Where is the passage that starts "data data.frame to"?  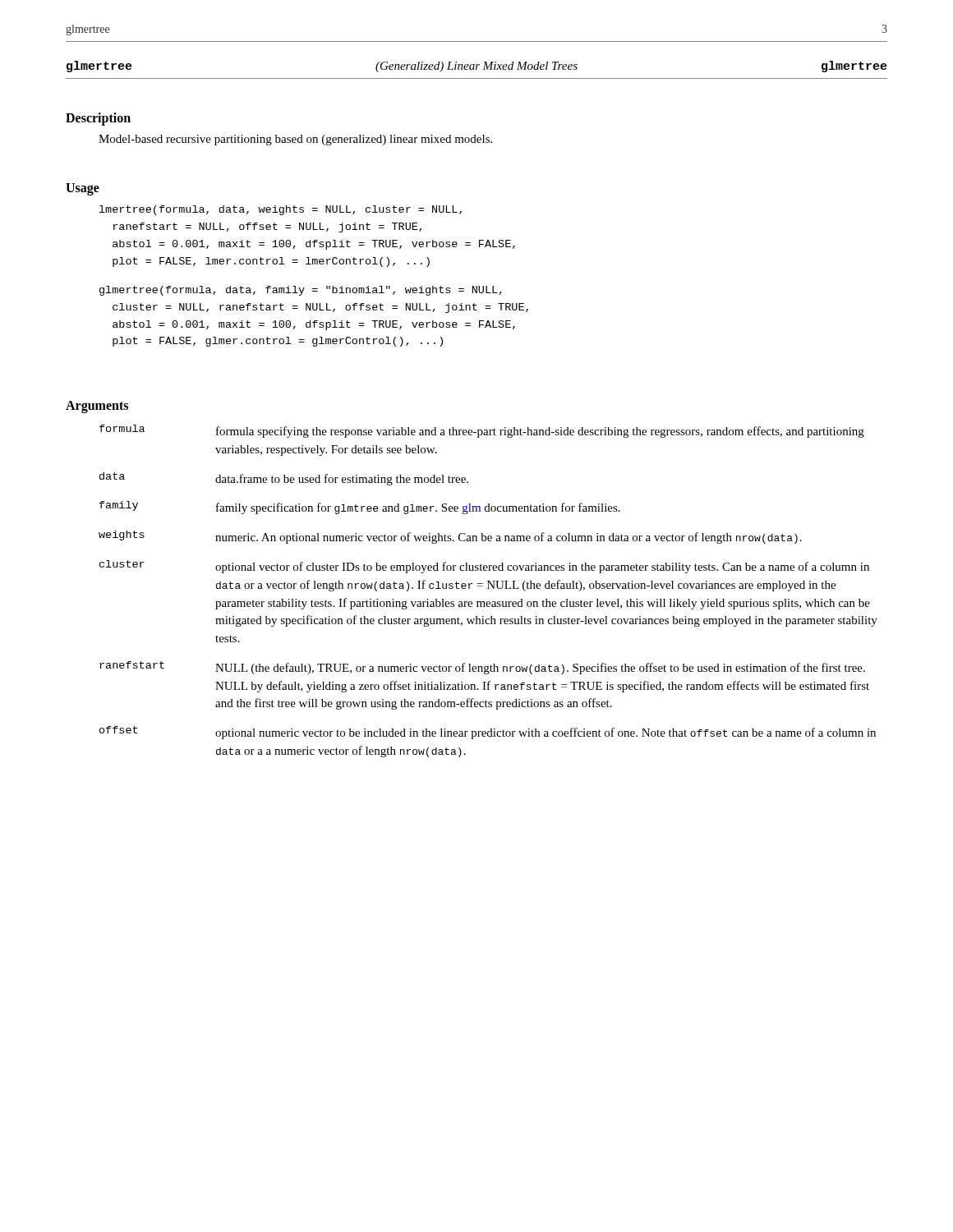pyautogui.click(x=284, y=479)
